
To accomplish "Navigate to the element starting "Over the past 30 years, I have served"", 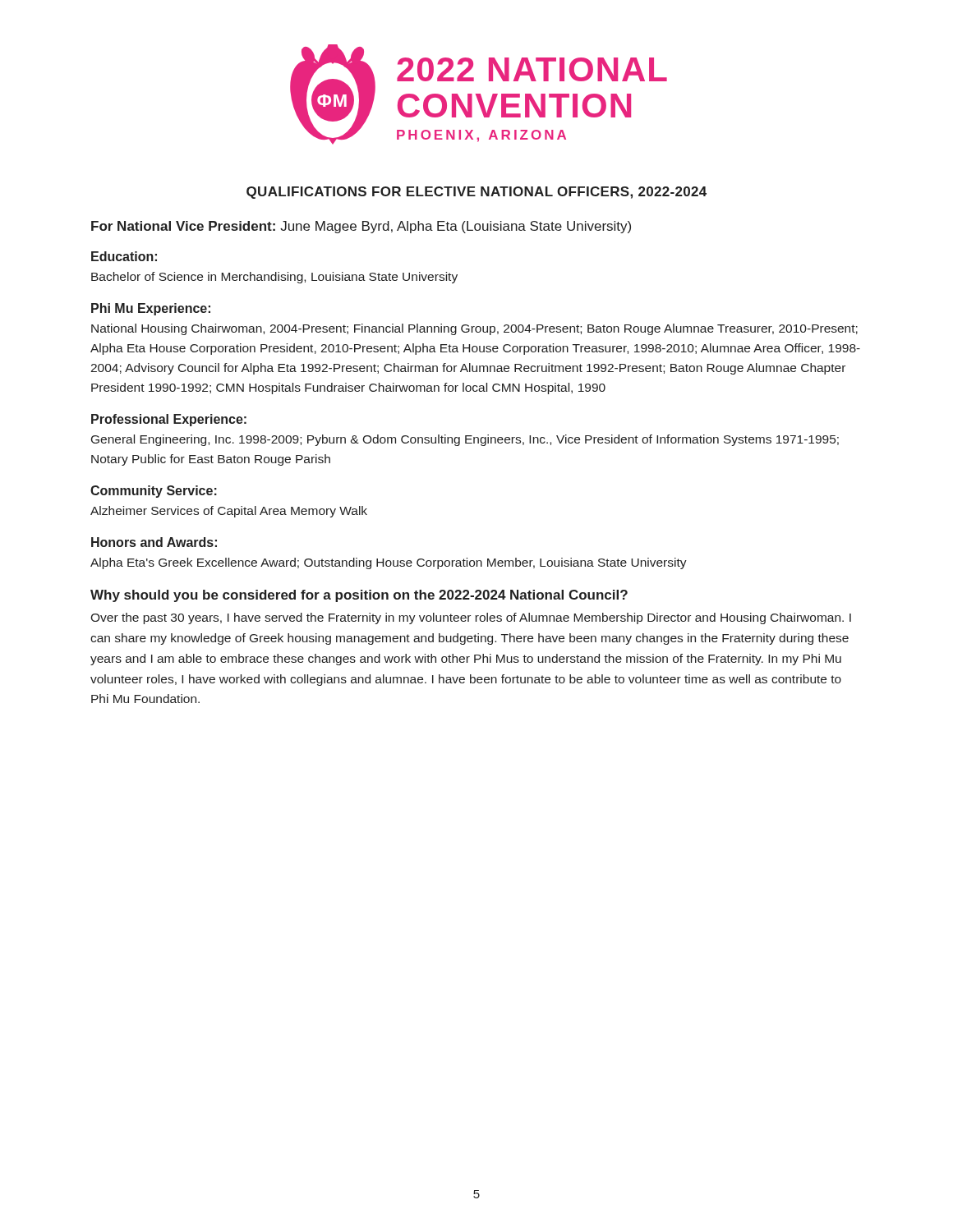I will 471,658.
